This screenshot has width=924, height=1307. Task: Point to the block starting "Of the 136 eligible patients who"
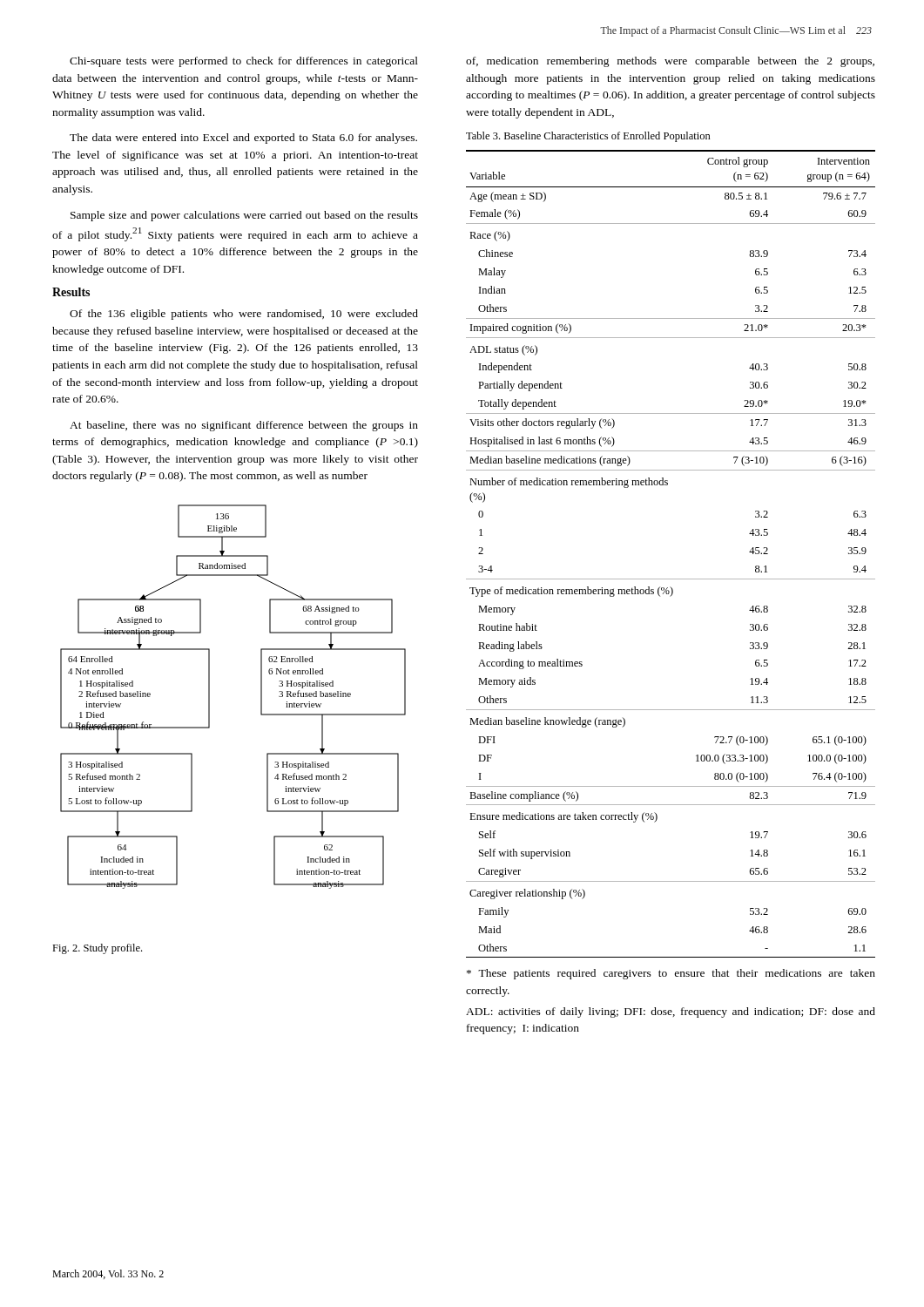click(x=235, y=356)
